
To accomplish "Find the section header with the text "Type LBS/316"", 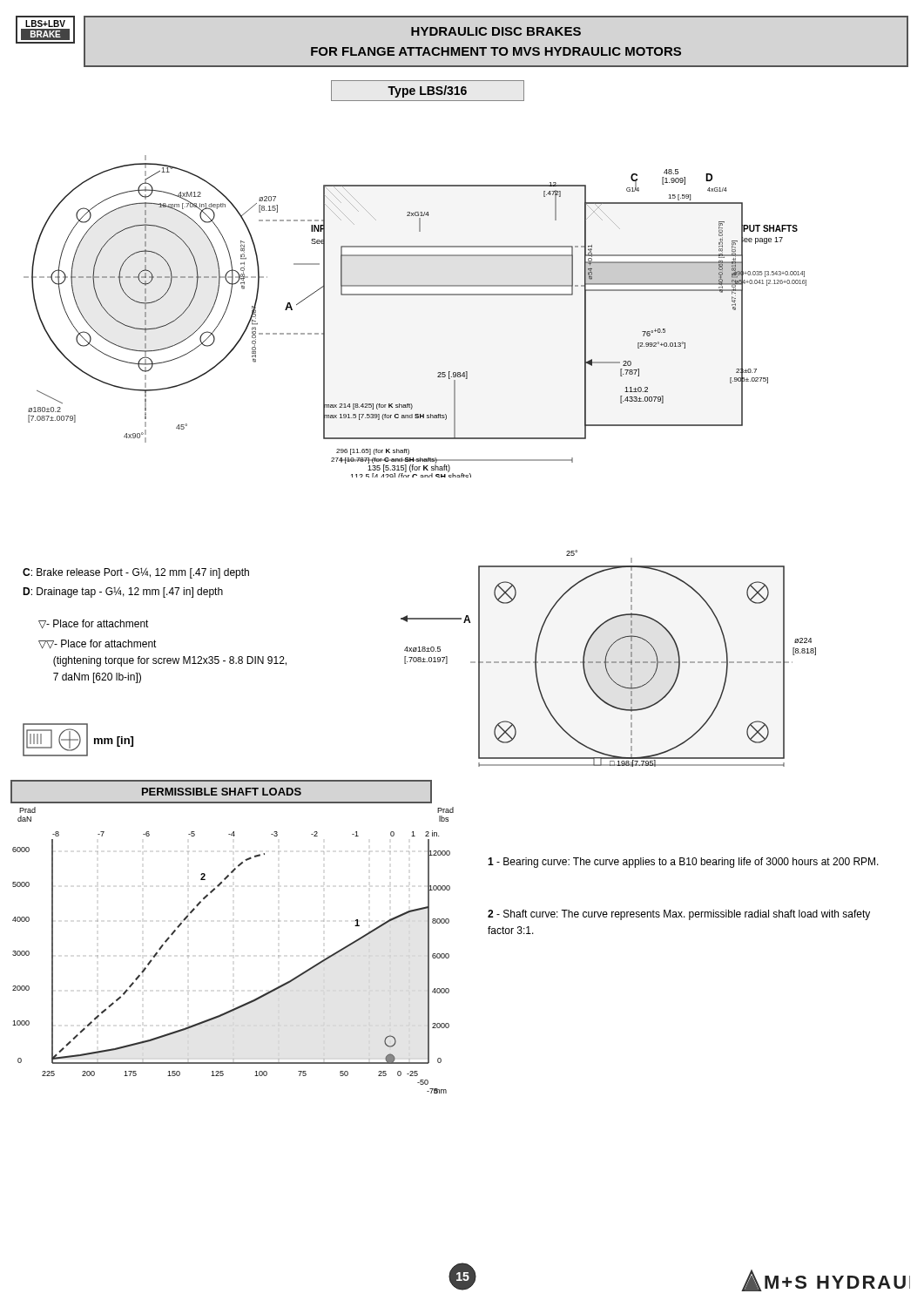I will [x=428, y=91].
